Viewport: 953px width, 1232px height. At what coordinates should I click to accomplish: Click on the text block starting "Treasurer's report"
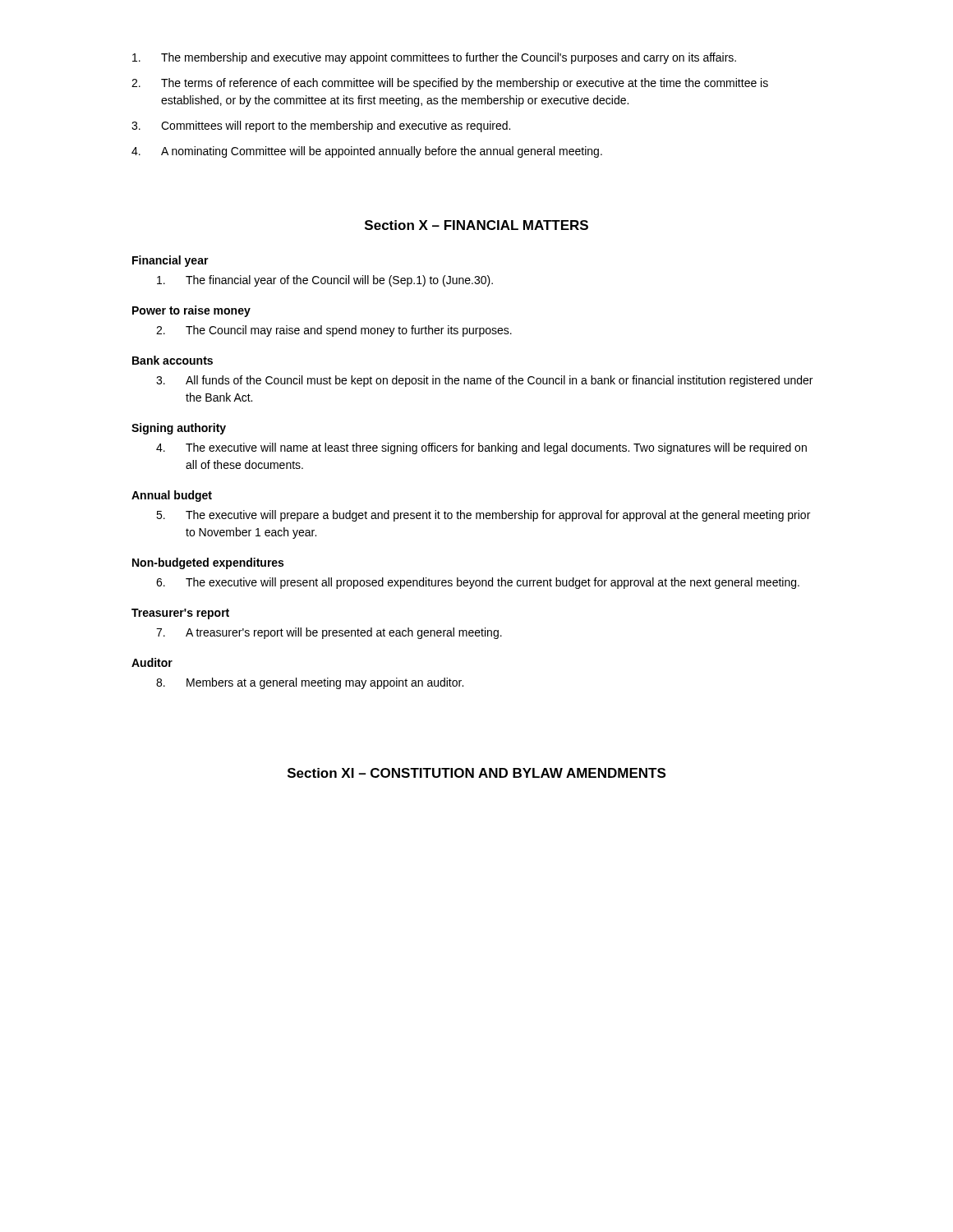(180, 613)
